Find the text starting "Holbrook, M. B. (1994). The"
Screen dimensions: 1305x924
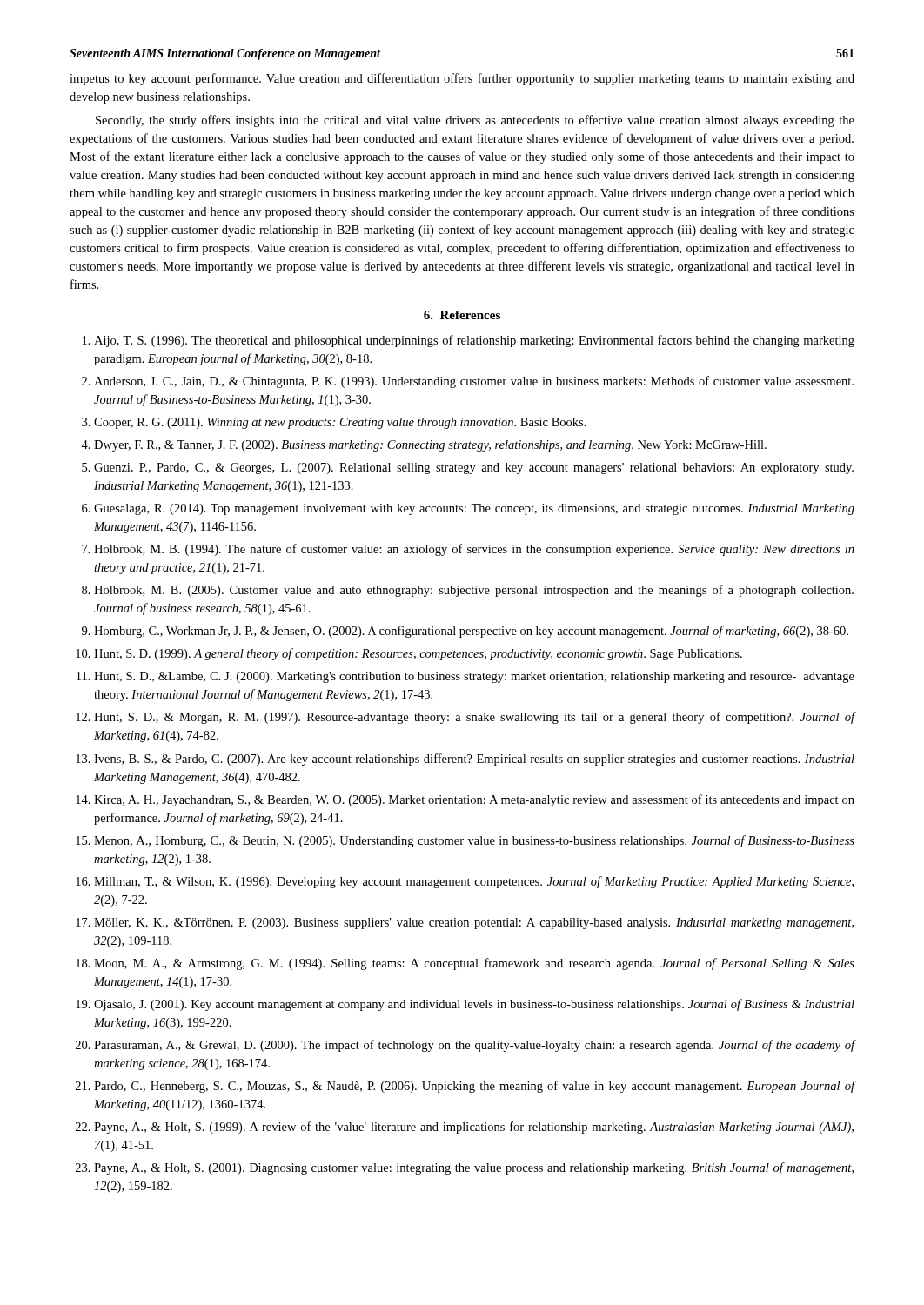pyautogui.click(x=474, y=558)
